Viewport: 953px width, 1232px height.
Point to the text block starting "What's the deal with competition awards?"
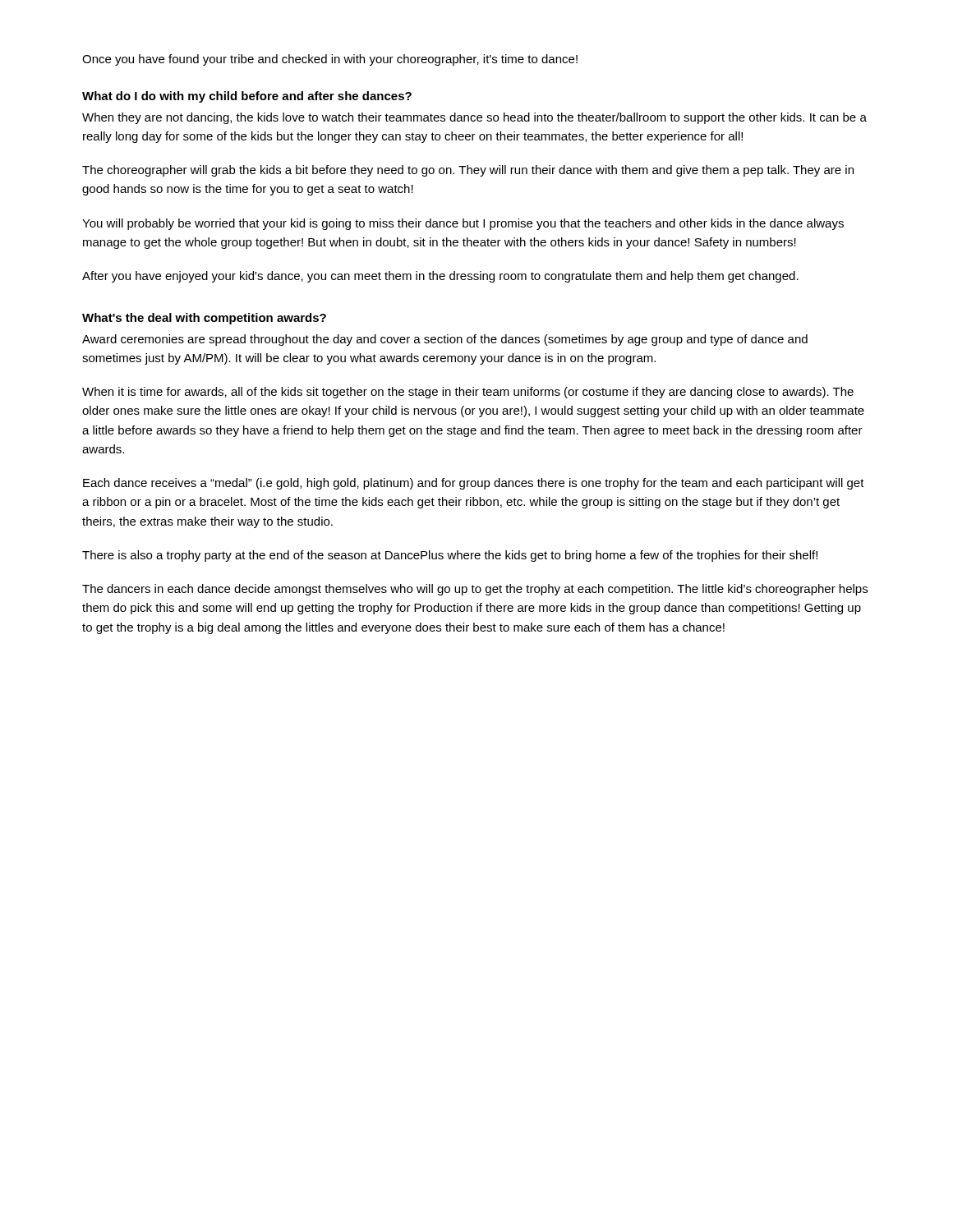(204, 318)
